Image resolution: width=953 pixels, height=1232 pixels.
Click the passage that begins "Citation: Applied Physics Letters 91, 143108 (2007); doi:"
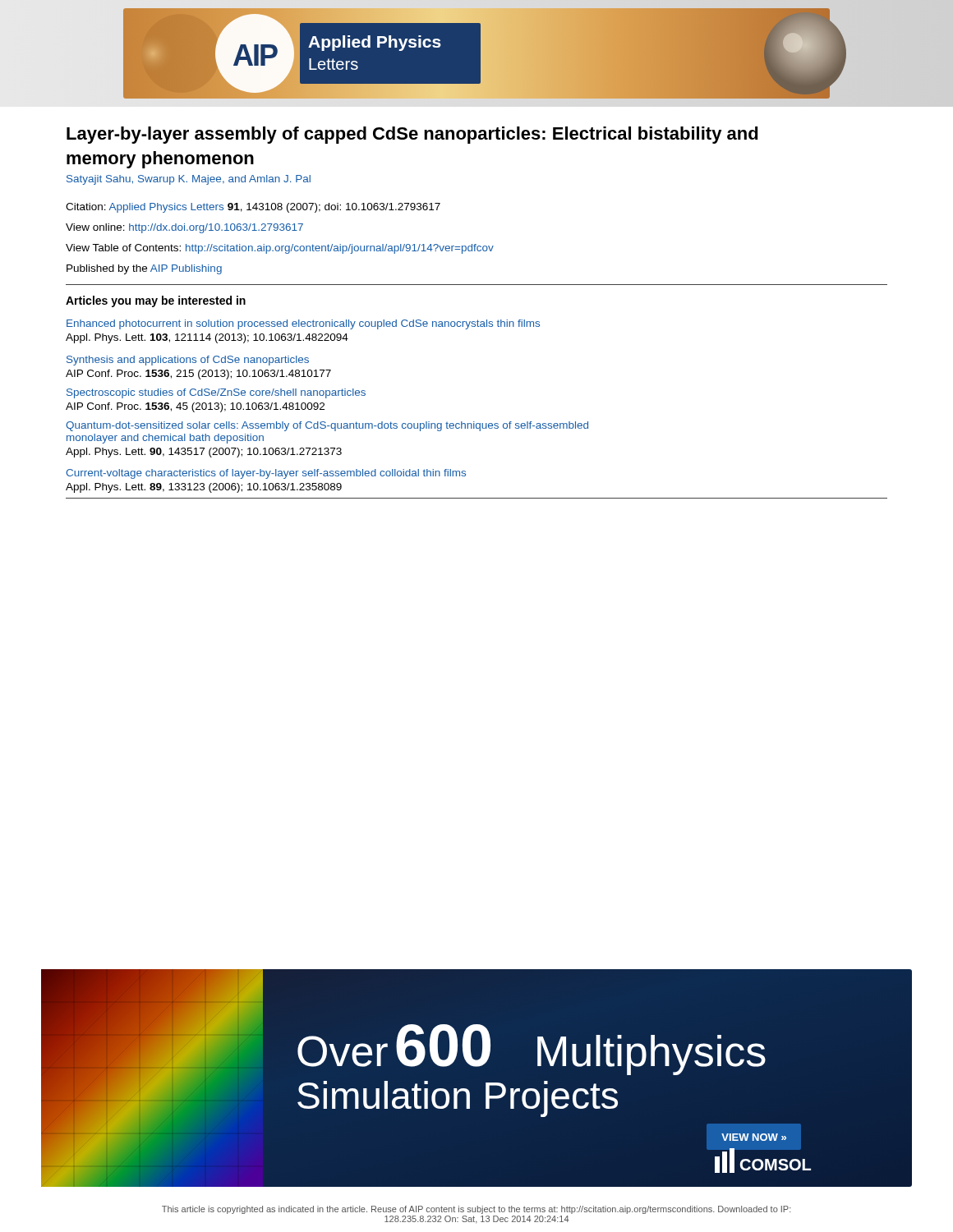click(280, 237)
